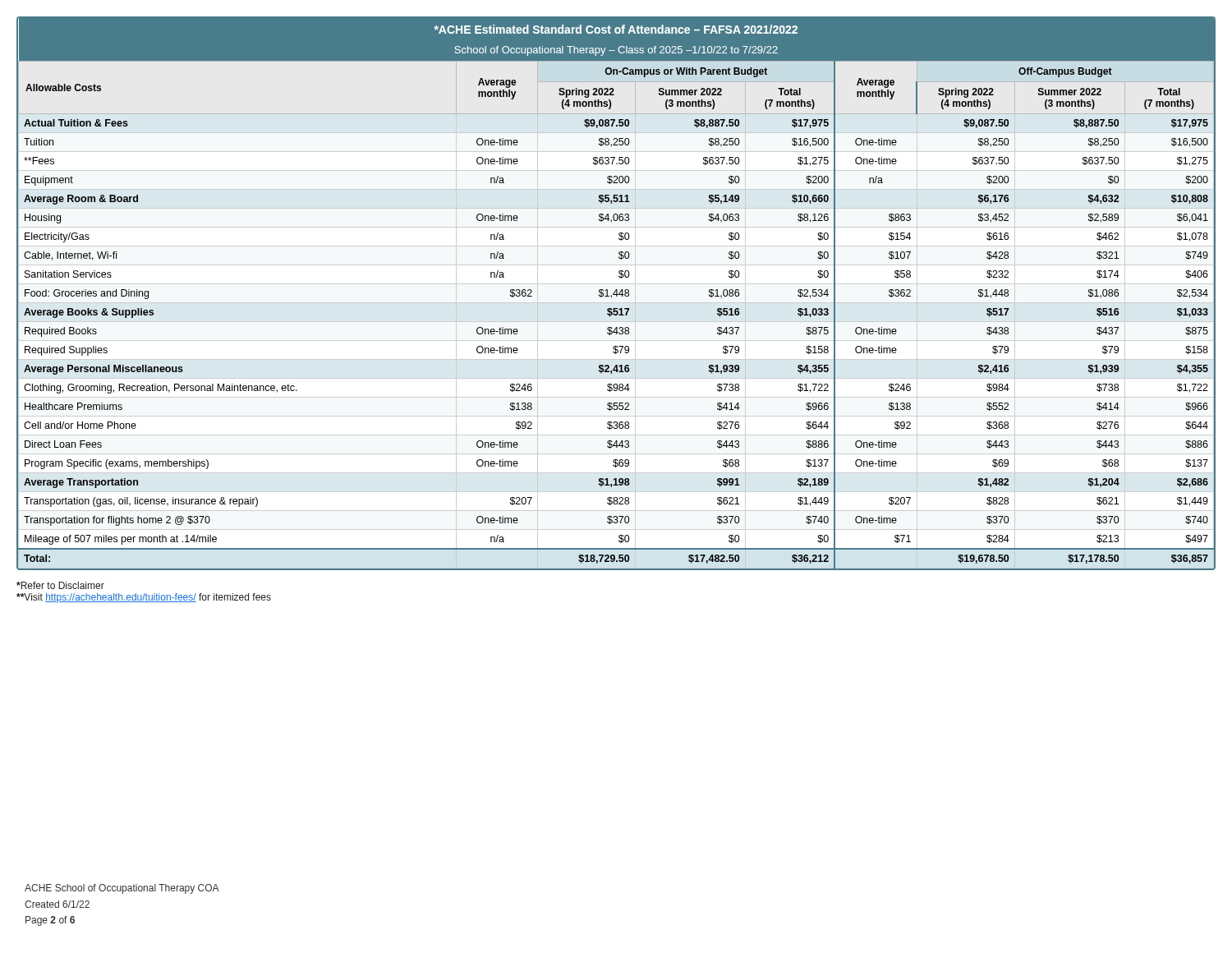Screen dimensions: 953x1232
Task: Click on the table containing "Spring 2022 (4 months)"
Action: (x=616, y=293)
